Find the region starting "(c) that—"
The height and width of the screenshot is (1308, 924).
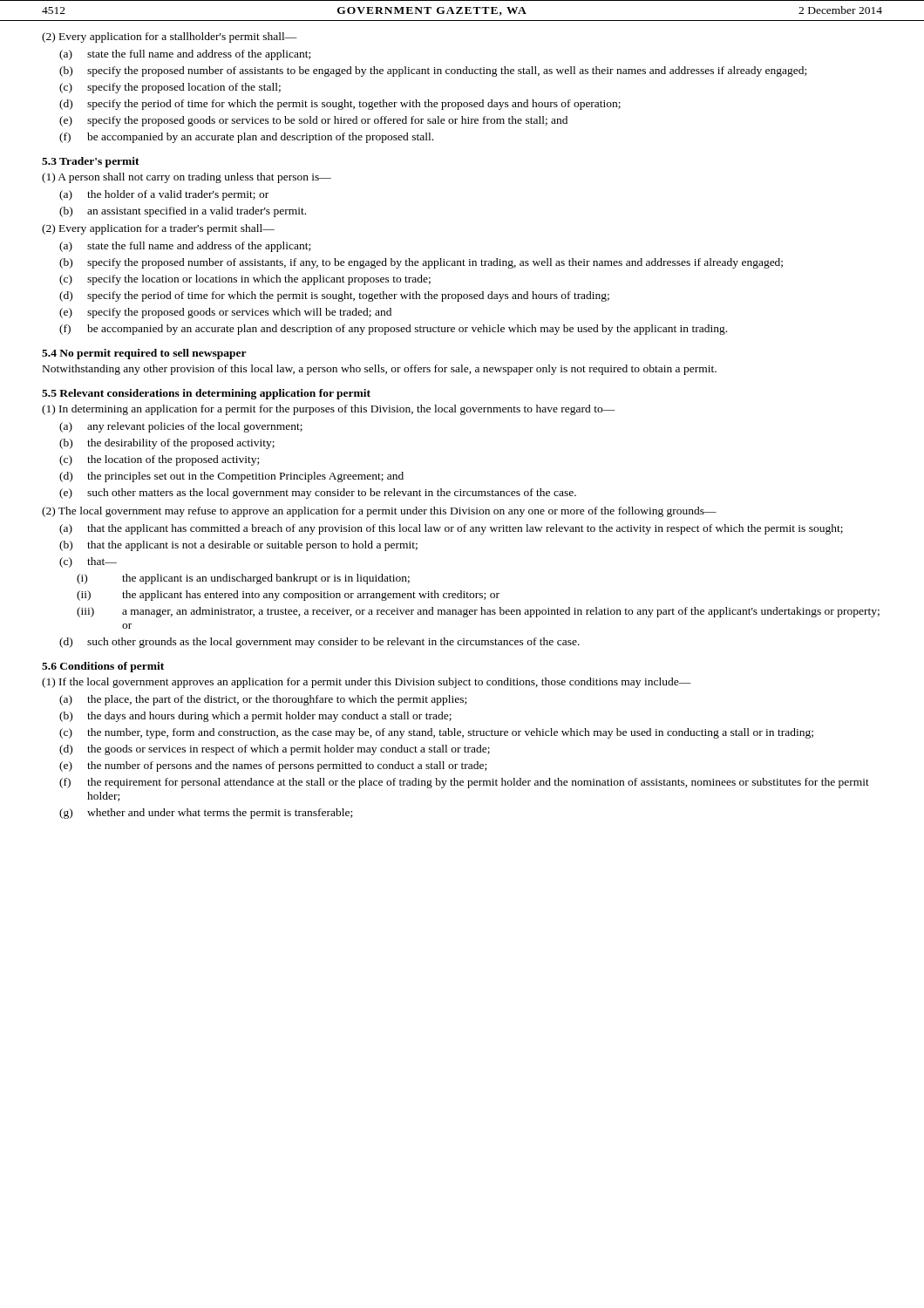point(88,562)
